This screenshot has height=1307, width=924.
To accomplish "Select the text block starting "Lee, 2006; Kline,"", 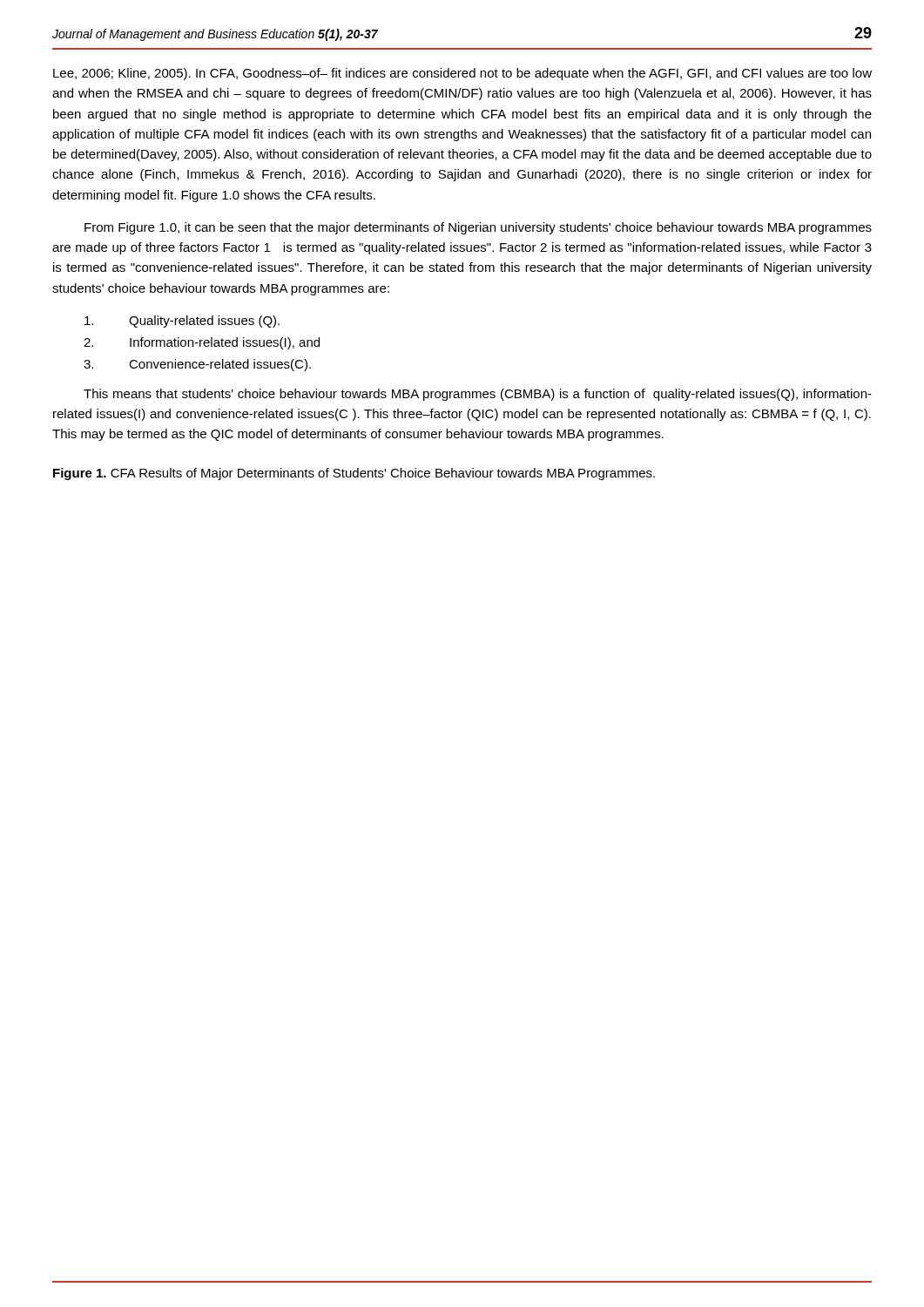I will (x=462, y=134).
